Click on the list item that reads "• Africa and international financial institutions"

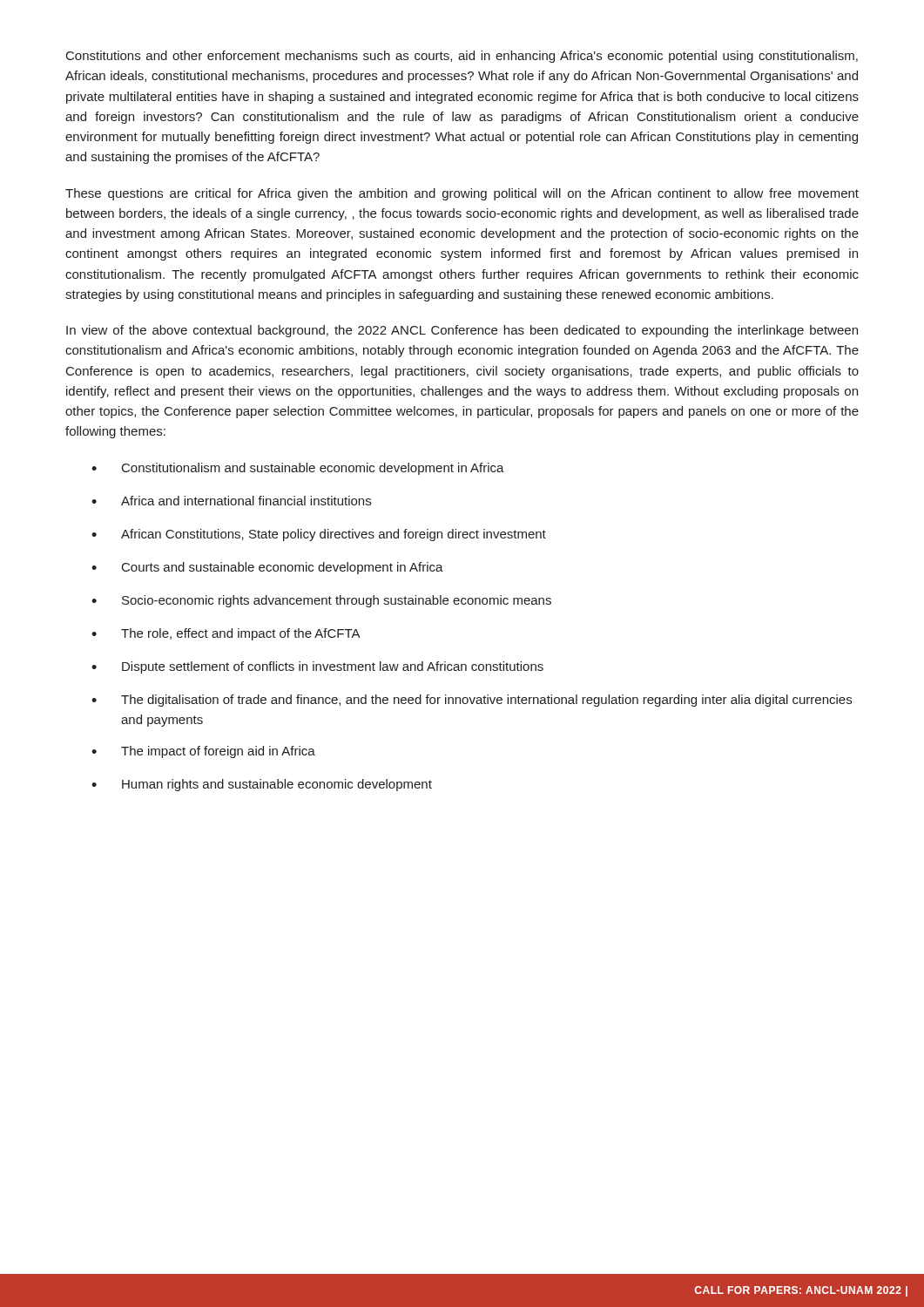pyautogui.click(x=231, y=501)
